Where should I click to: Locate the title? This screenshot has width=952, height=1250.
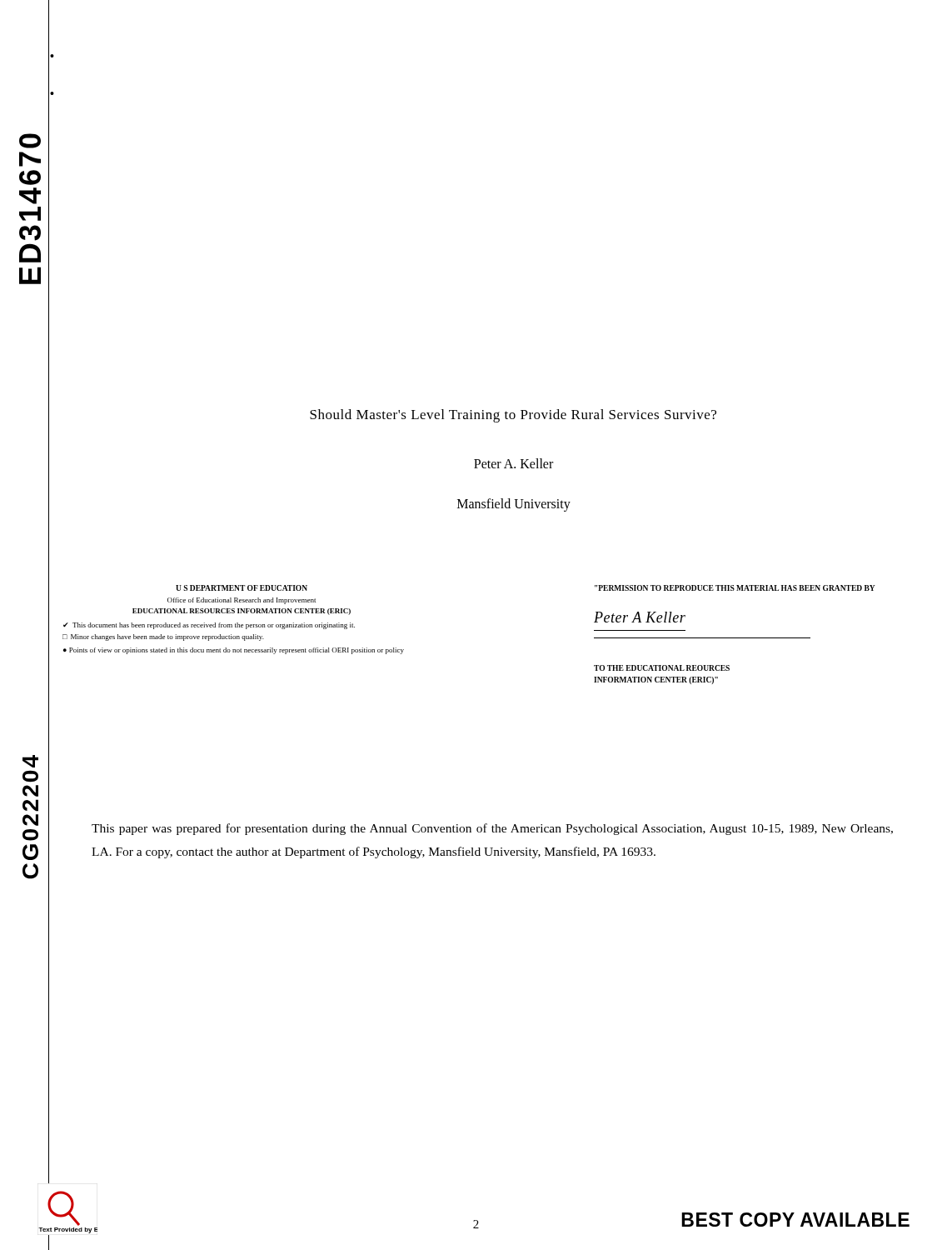pyautogui.click(x=513, y=415)
